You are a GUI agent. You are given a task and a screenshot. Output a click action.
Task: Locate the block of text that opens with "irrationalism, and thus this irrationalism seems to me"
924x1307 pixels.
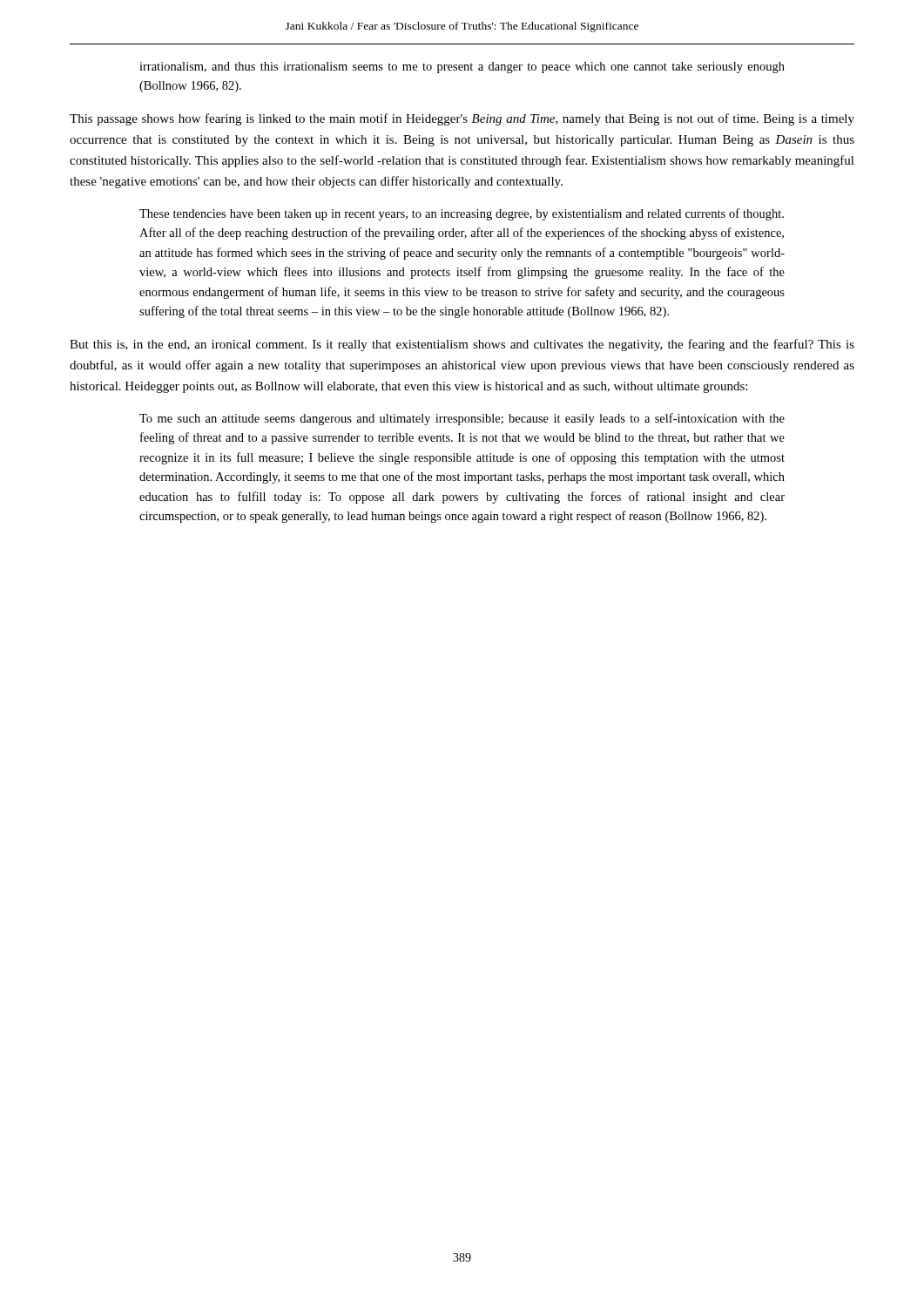coord(462,76)
